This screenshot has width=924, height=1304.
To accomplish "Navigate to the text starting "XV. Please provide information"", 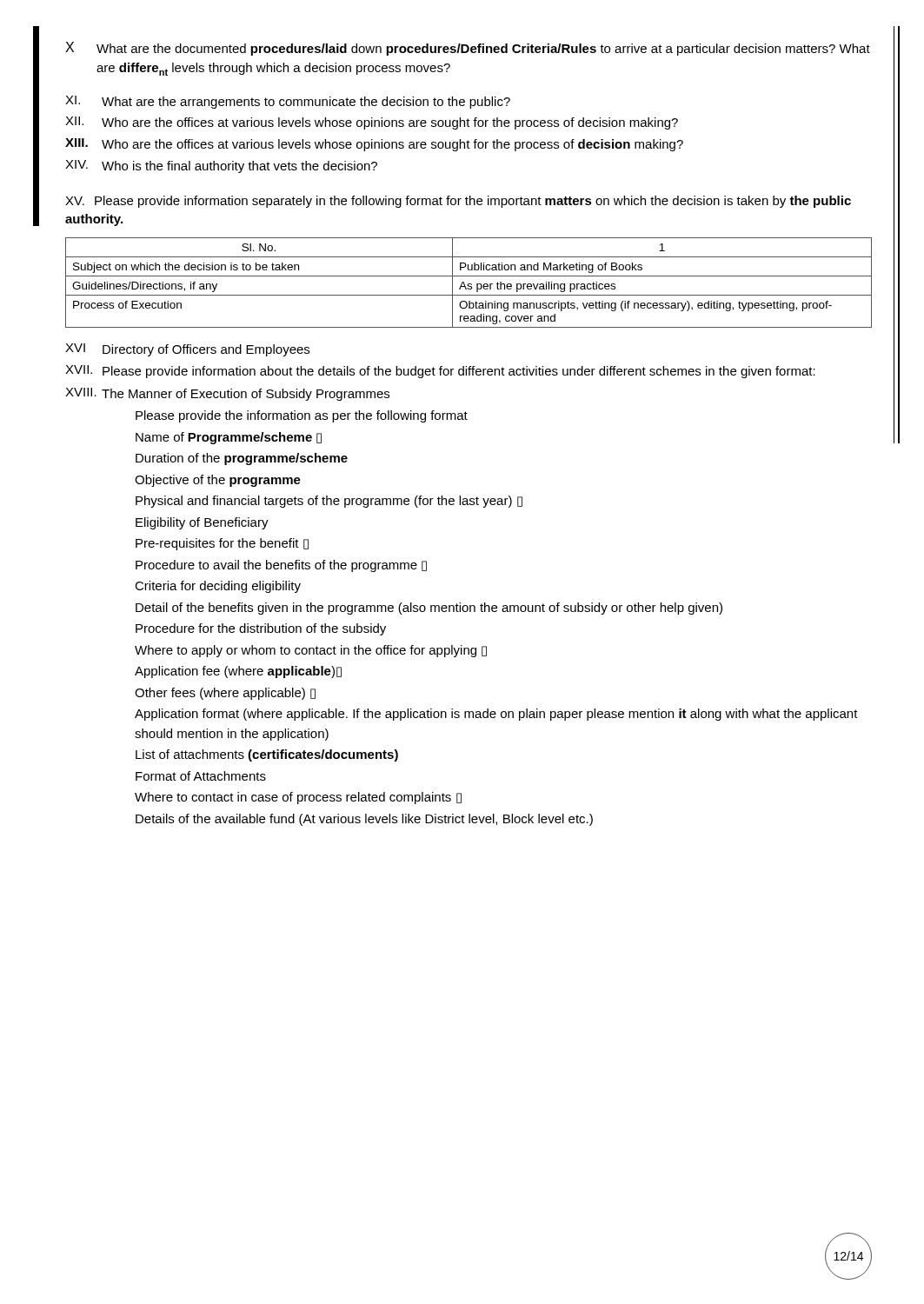I will [x=458, y=210].
